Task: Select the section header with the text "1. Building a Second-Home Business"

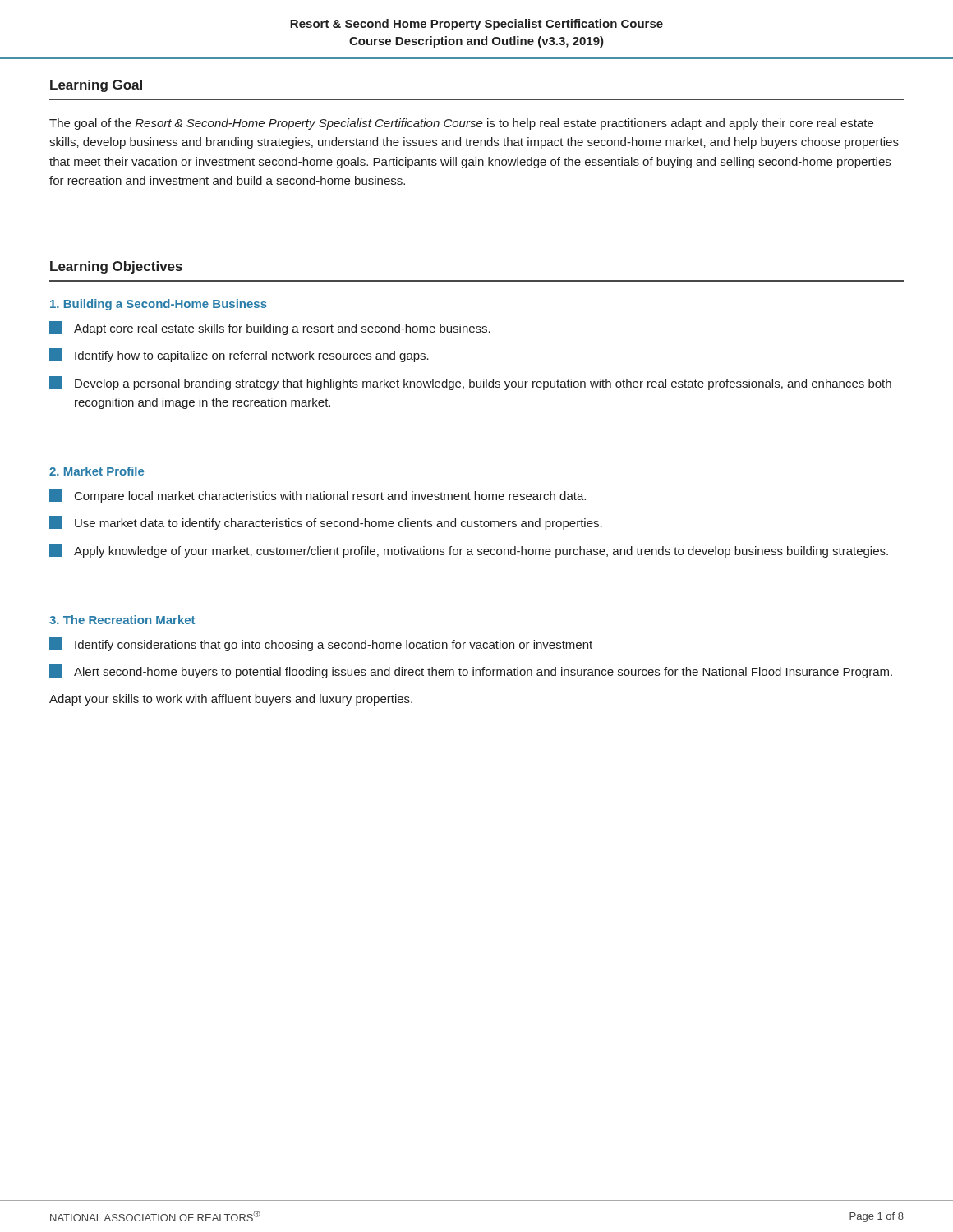Action: click(x=158, y=304)
